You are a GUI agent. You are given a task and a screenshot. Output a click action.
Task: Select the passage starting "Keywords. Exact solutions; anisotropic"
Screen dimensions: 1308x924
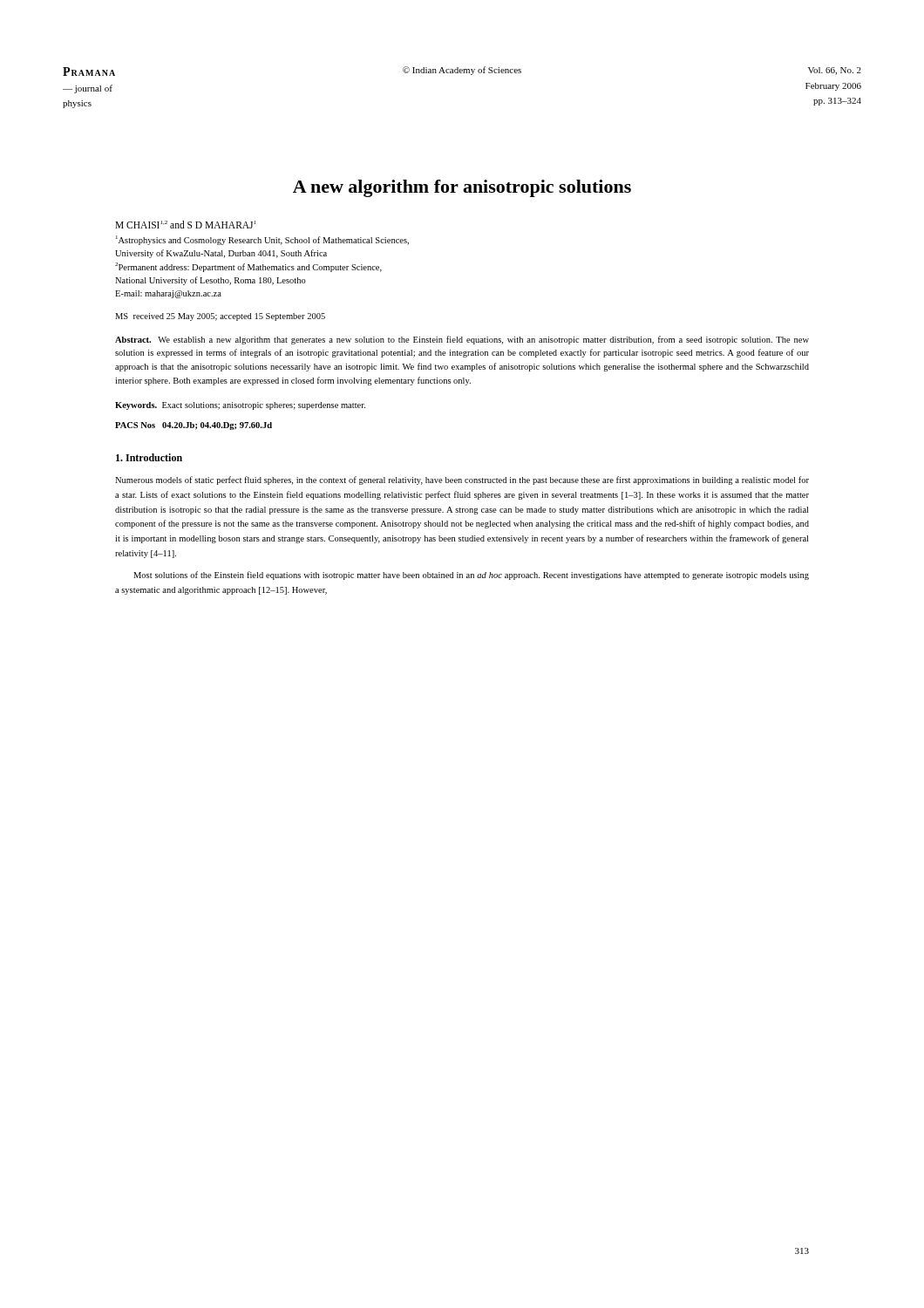pos(241,405)
